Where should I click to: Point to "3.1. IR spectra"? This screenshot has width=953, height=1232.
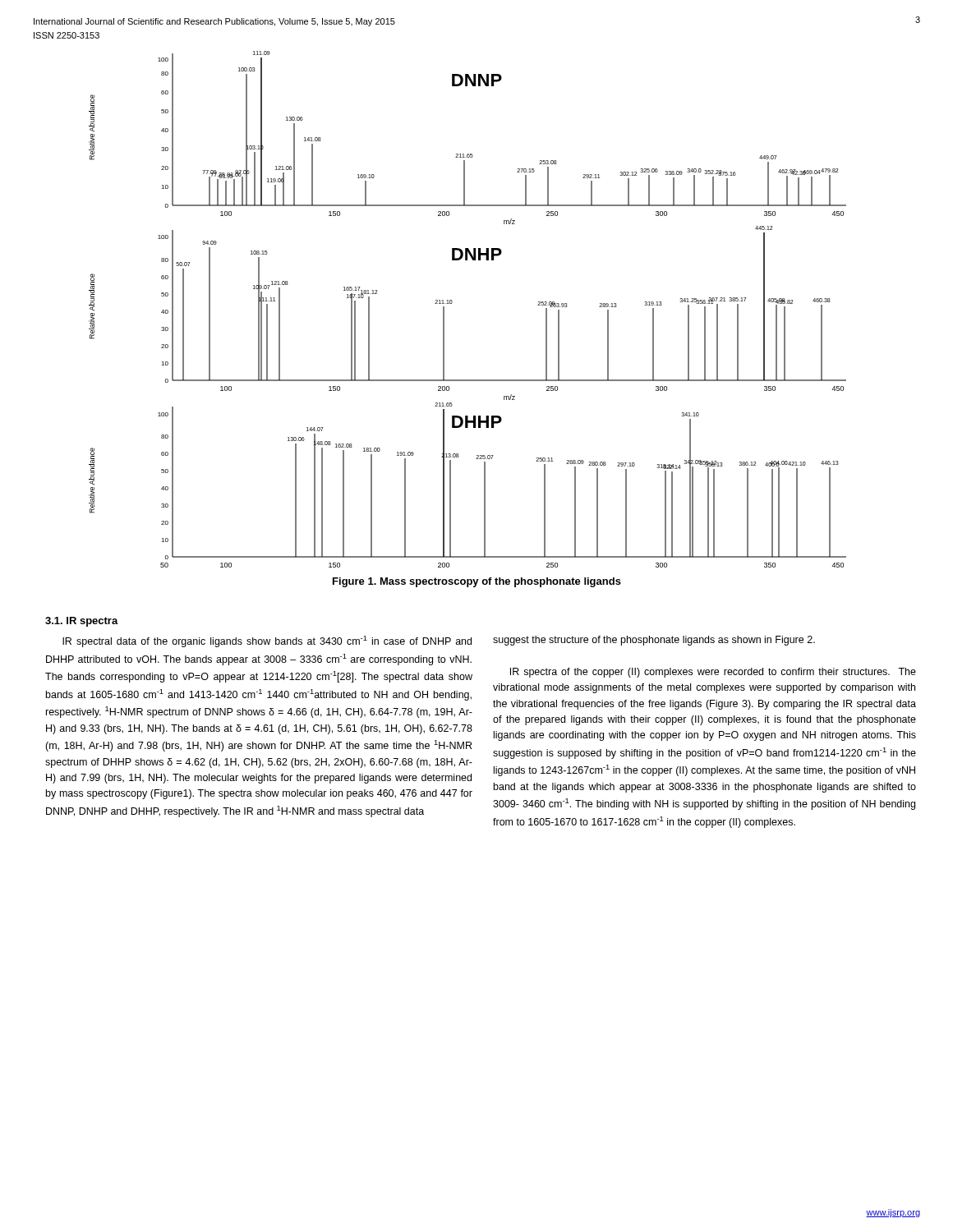[81, 621]
